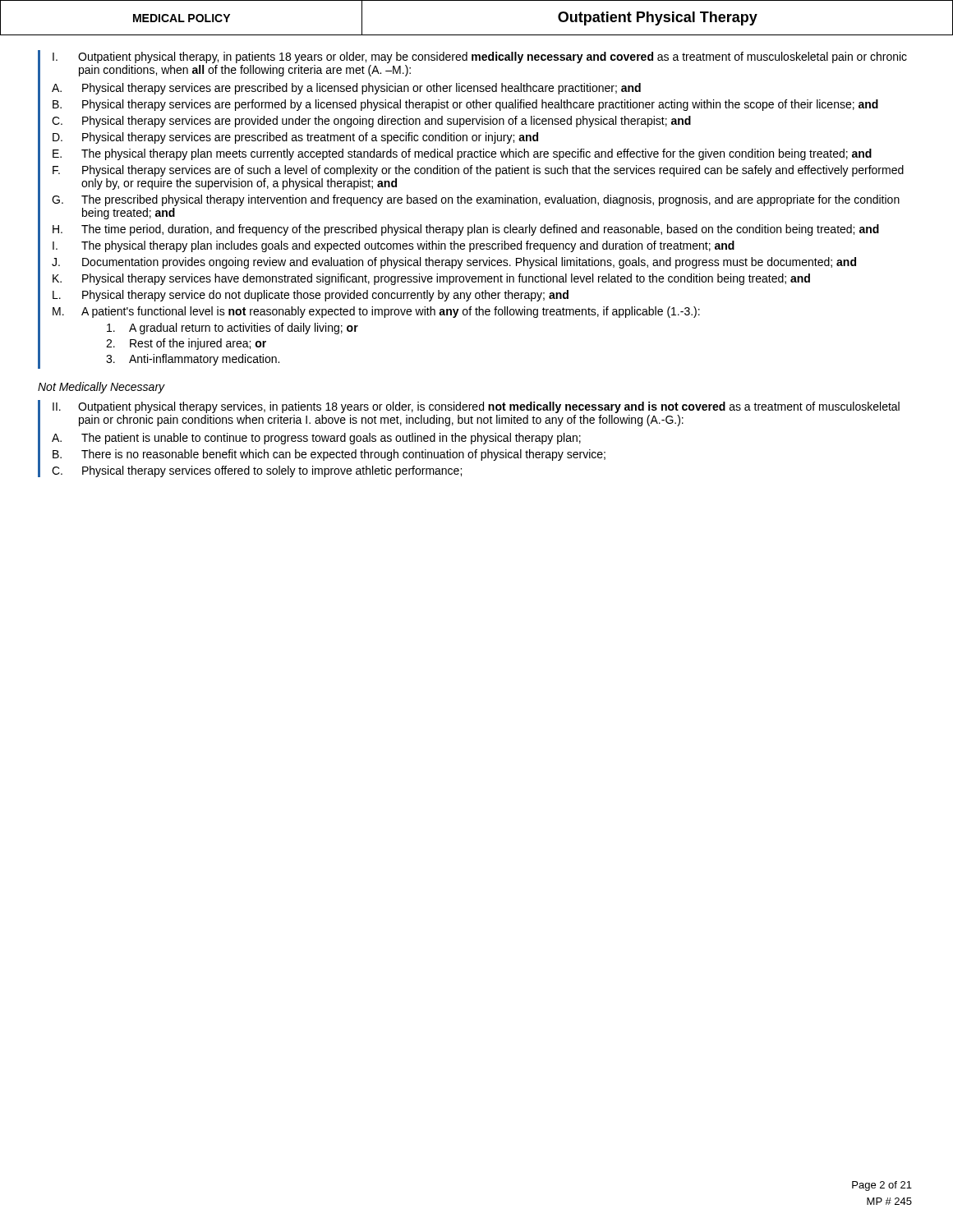Image resolution: width=953 pixels, height=1232 pixels.
Task: Point to the block beginning "A. The patient is unable to continue"
Action: coord(483,438)
